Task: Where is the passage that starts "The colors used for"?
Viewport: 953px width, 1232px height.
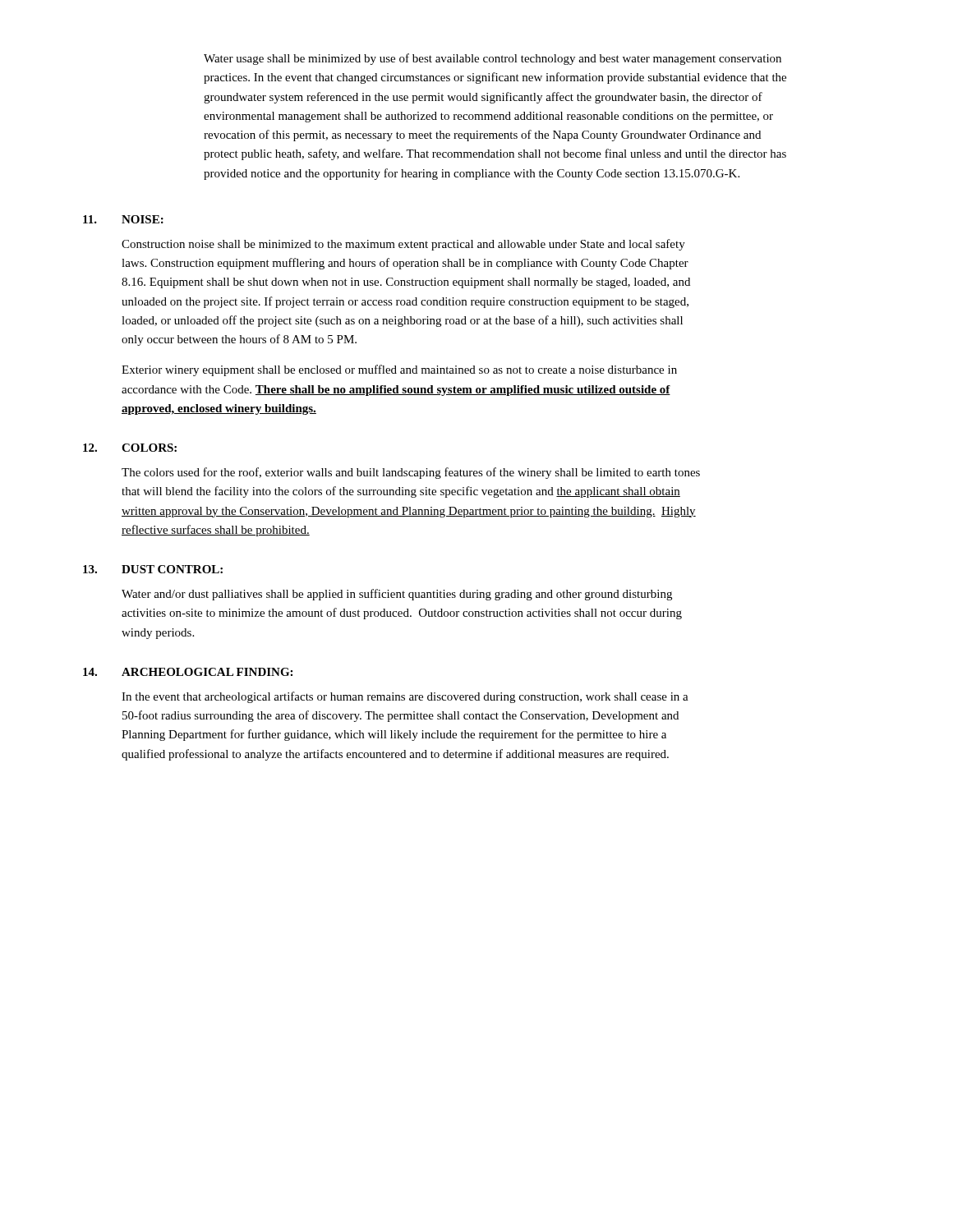Action: [x=411, y=501]
